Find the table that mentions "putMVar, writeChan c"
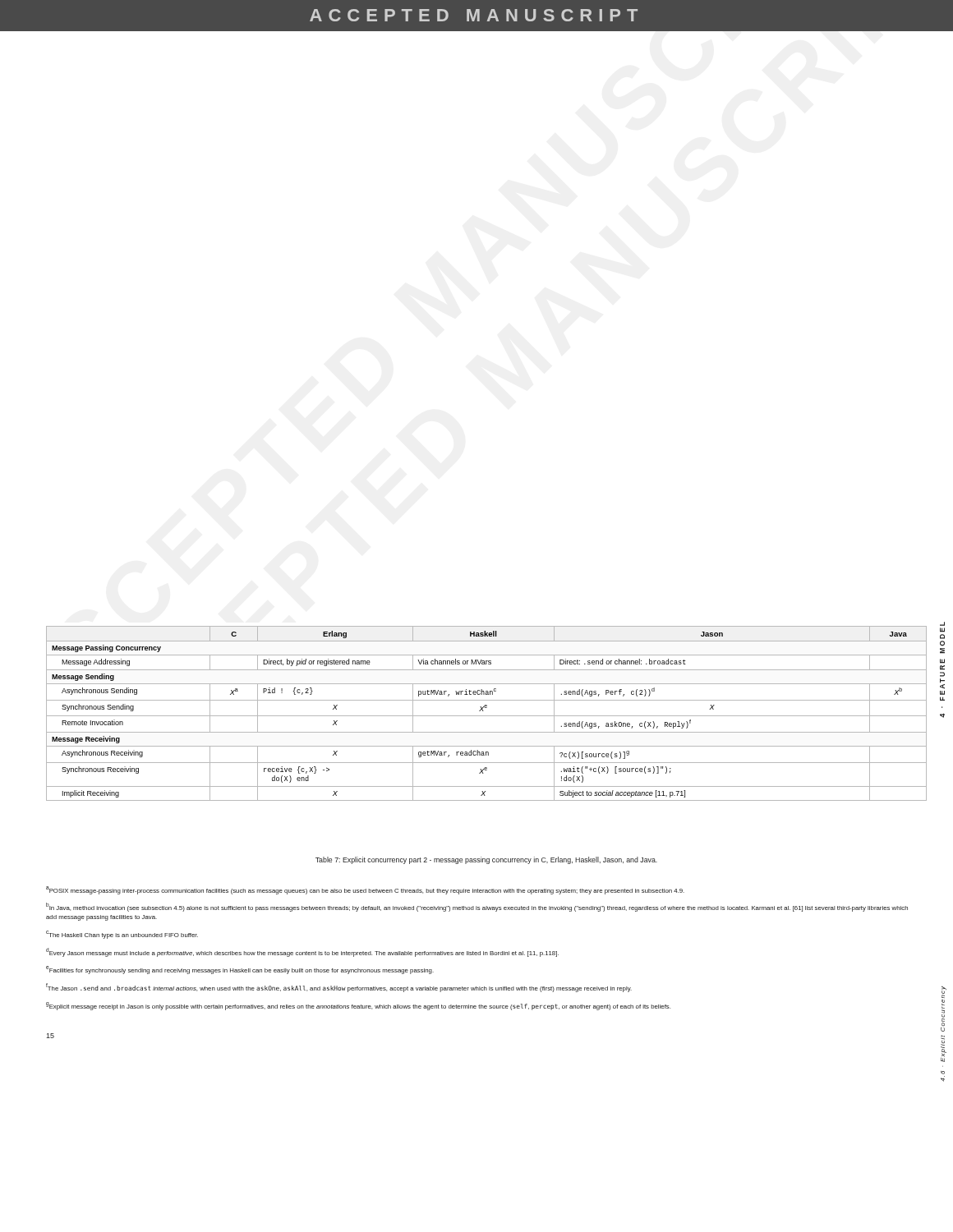 tap(486, 713)
